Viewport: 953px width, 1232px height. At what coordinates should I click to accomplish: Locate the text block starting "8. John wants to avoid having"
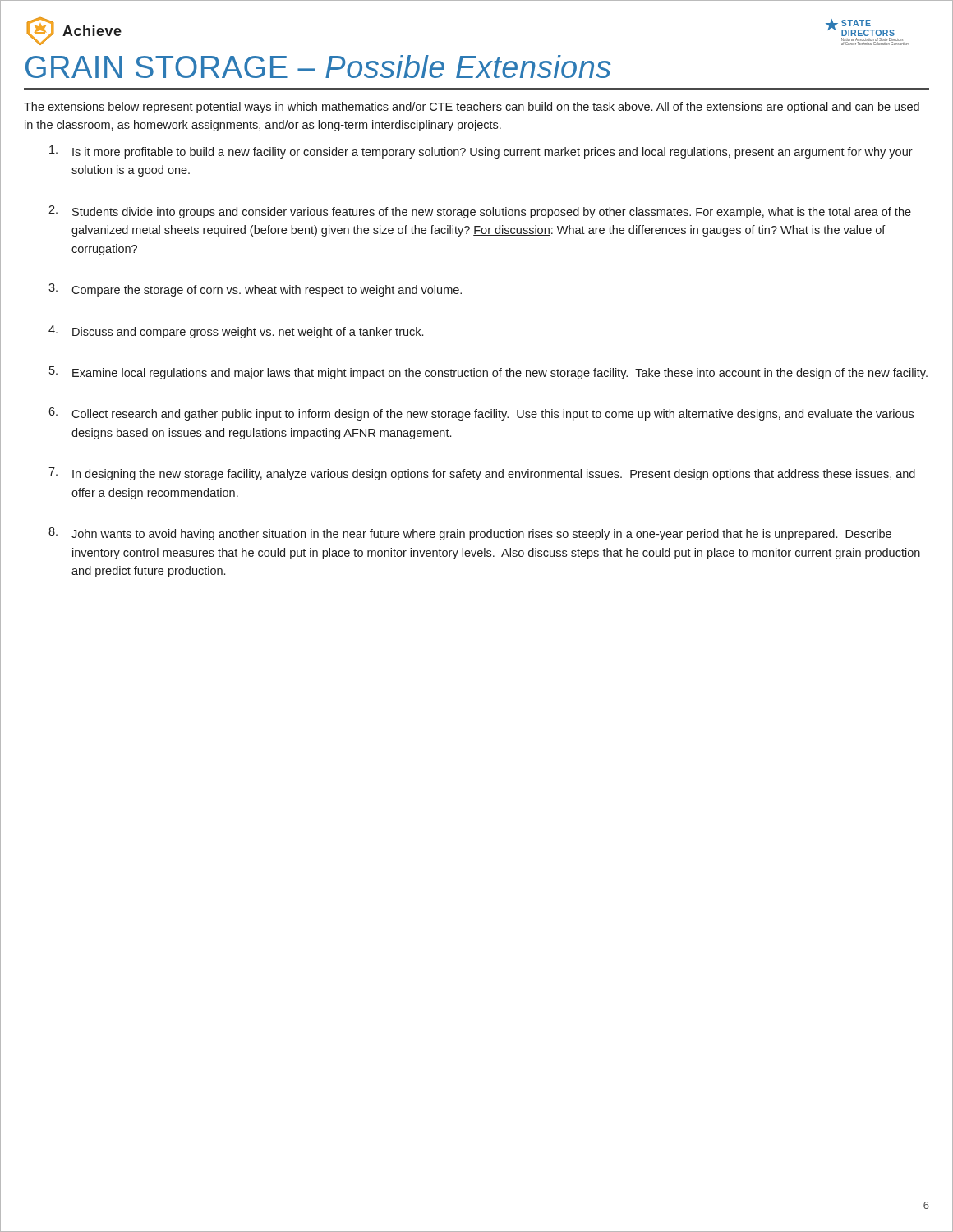pyautogui.click(x=489, y=553)
